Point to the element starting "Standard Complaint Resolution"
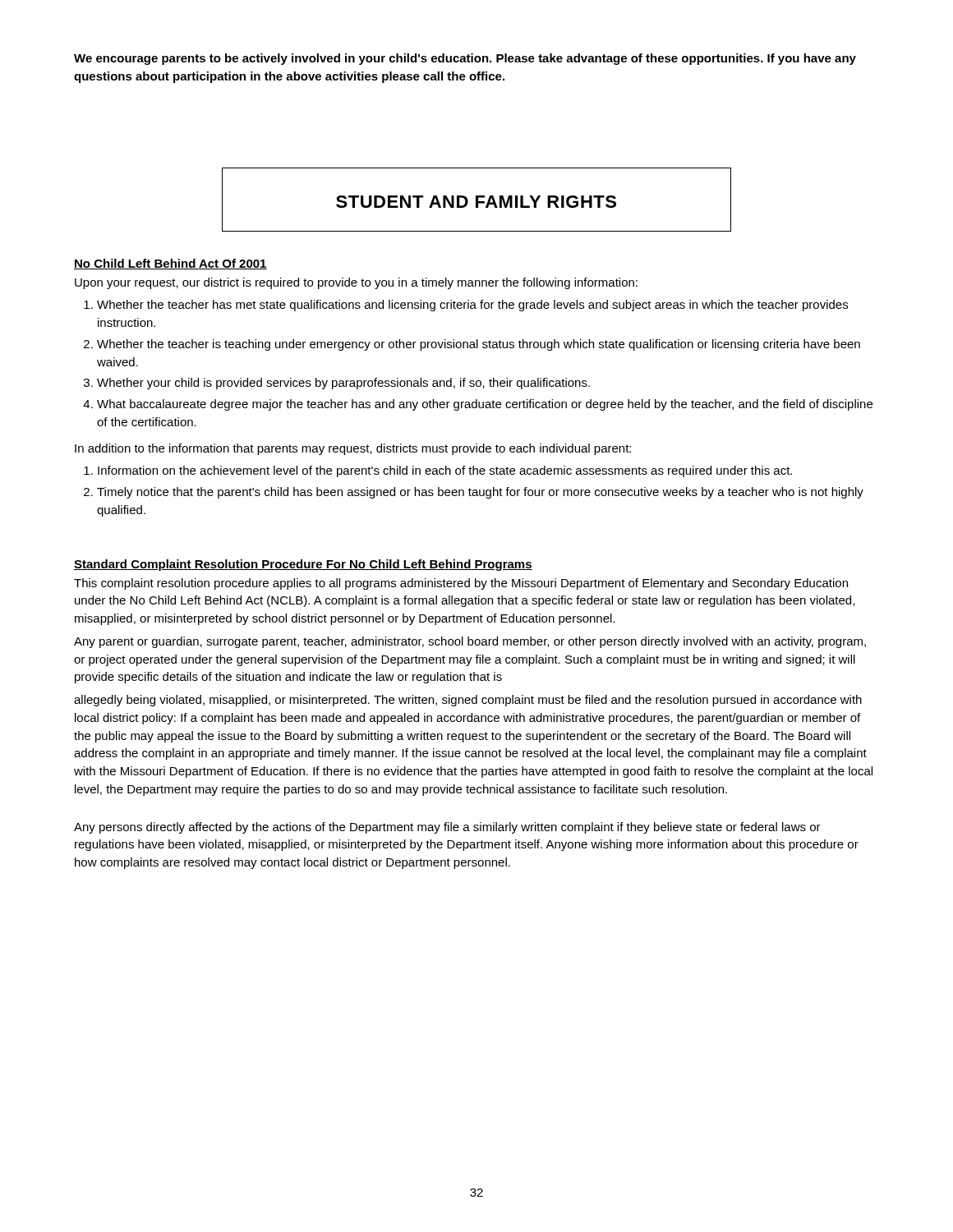 pos(303,563)
